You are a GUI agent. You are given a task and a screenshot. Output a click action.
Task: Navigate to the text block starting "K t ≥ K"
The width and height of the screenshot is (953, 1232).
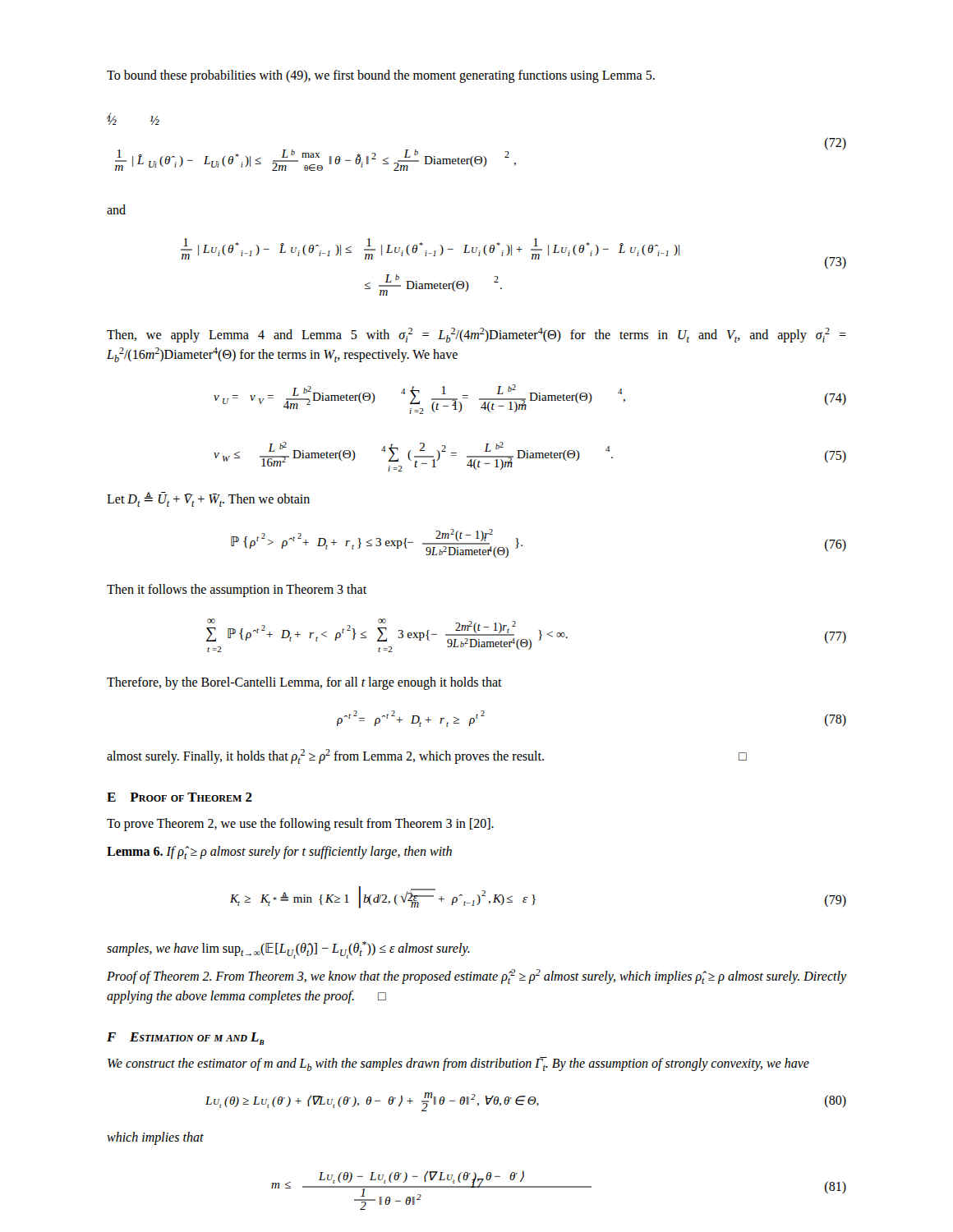(x=476, y=900)
